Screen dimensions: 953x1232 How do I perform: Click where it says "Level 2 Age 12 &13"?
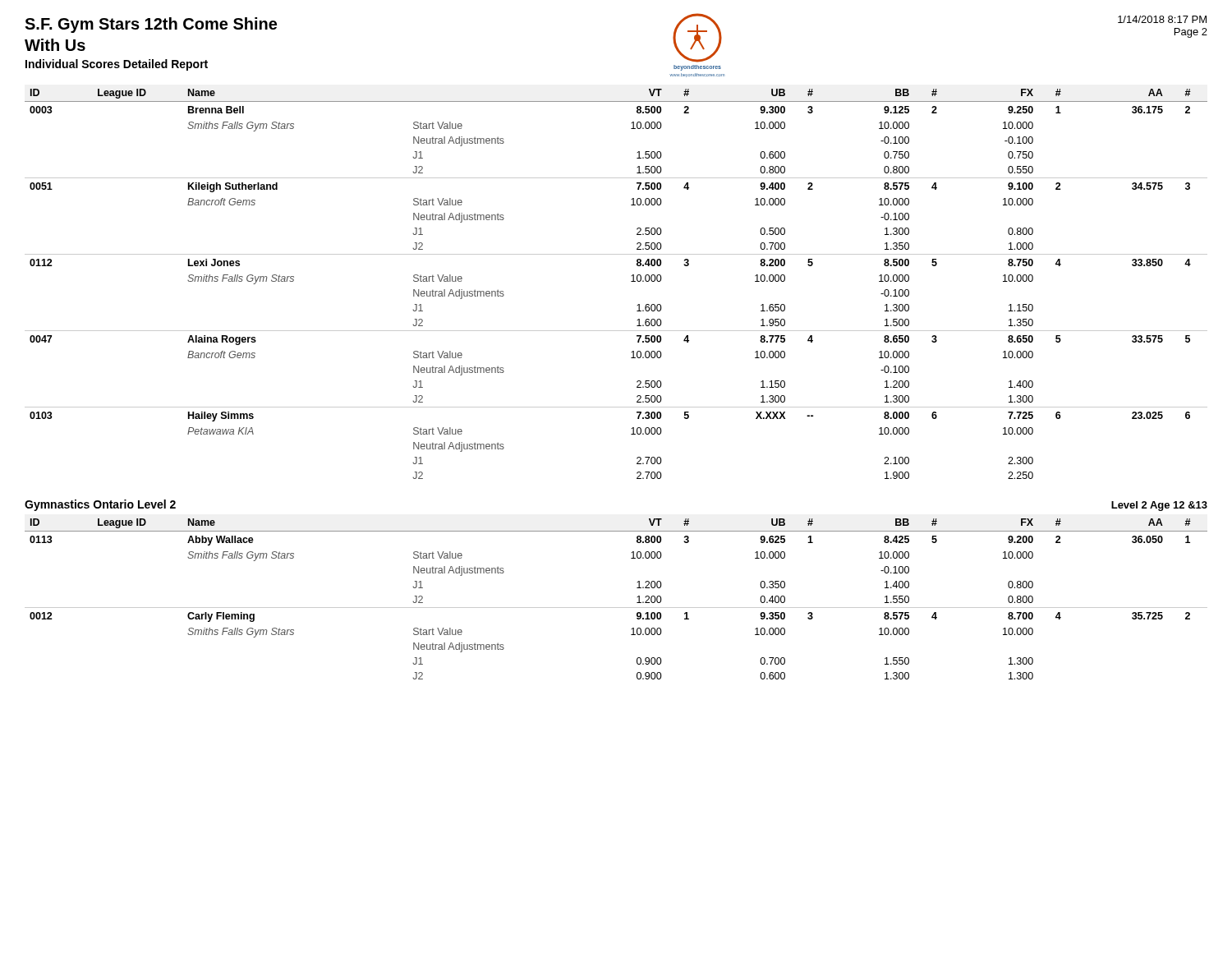(1159, 505)
